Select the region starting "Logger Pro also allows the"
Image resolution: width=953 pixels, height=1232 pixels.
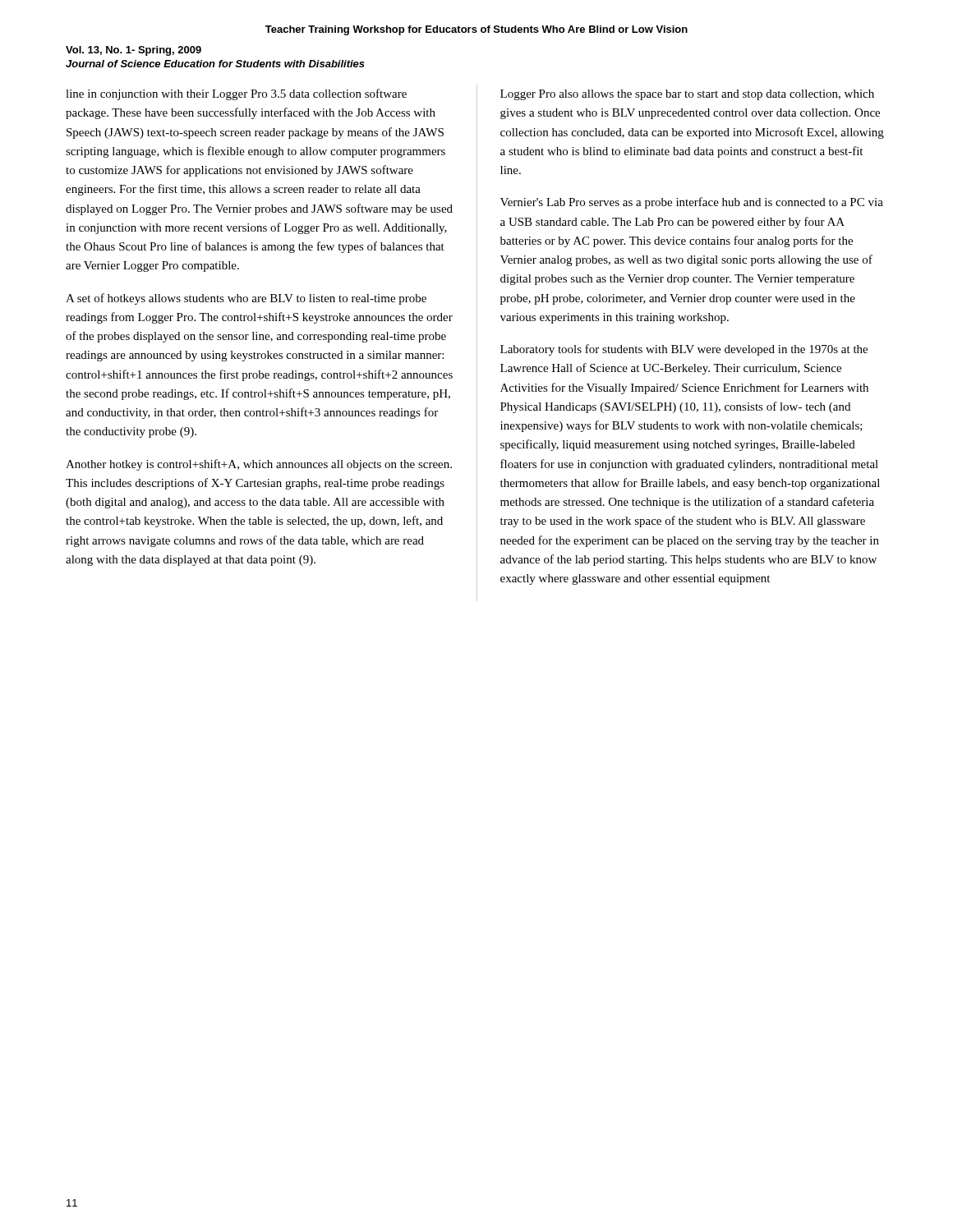pos(694,132)
